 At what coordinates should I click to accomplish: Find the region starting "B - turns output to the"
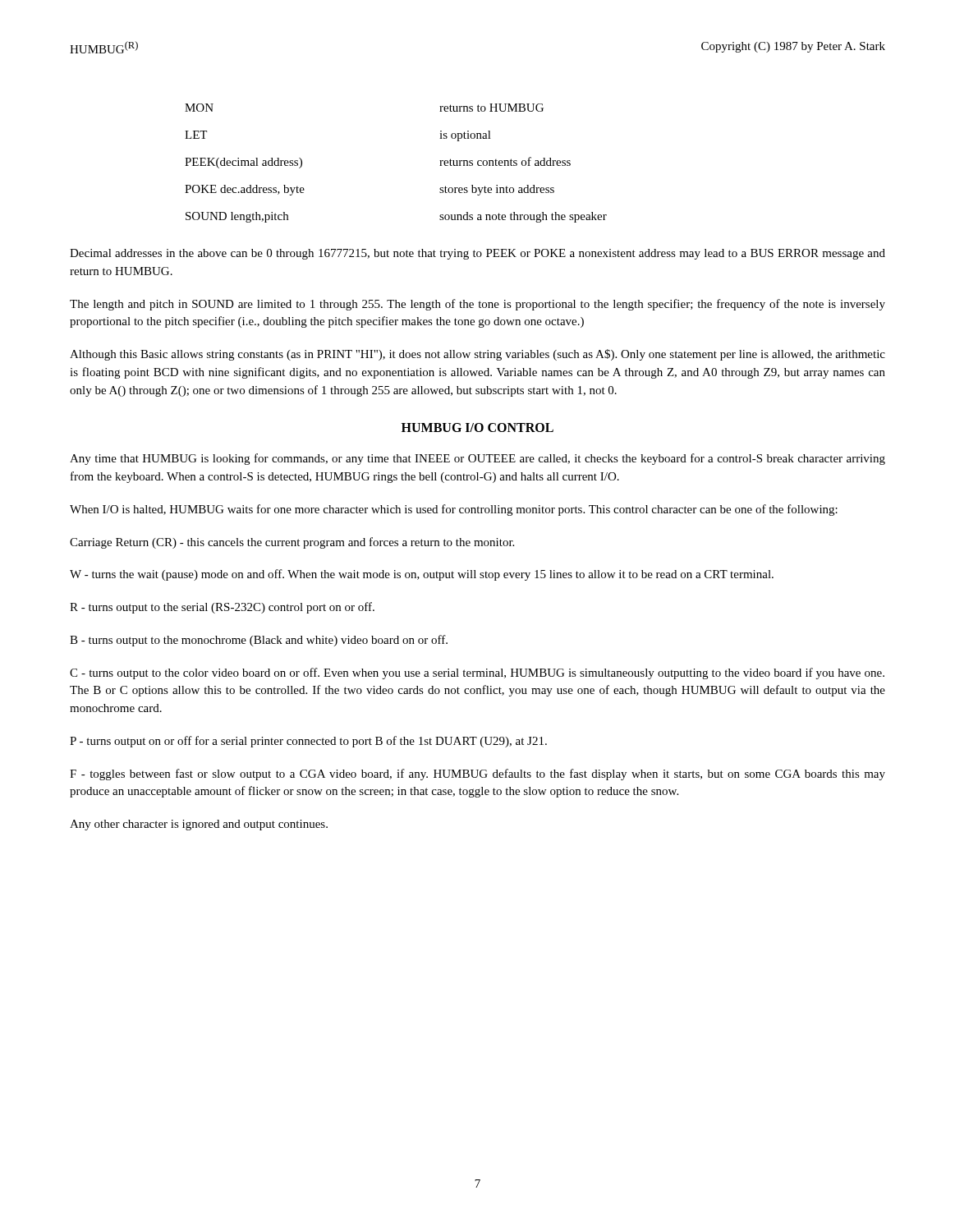pos(259,640)
